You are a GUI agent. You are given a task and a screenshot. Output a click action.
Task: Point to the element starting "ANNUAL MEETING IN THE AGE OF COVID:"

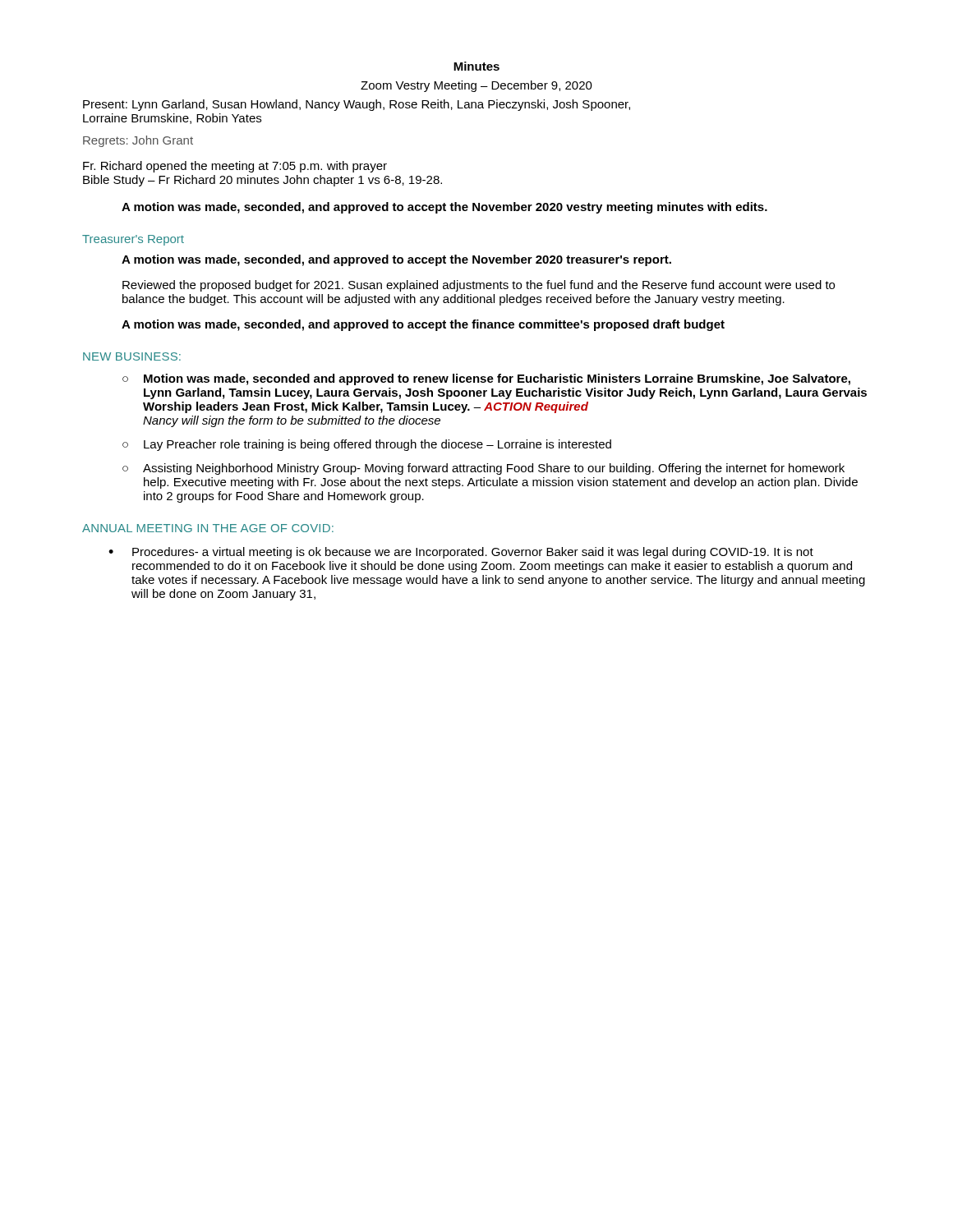[x=208, y=528]
